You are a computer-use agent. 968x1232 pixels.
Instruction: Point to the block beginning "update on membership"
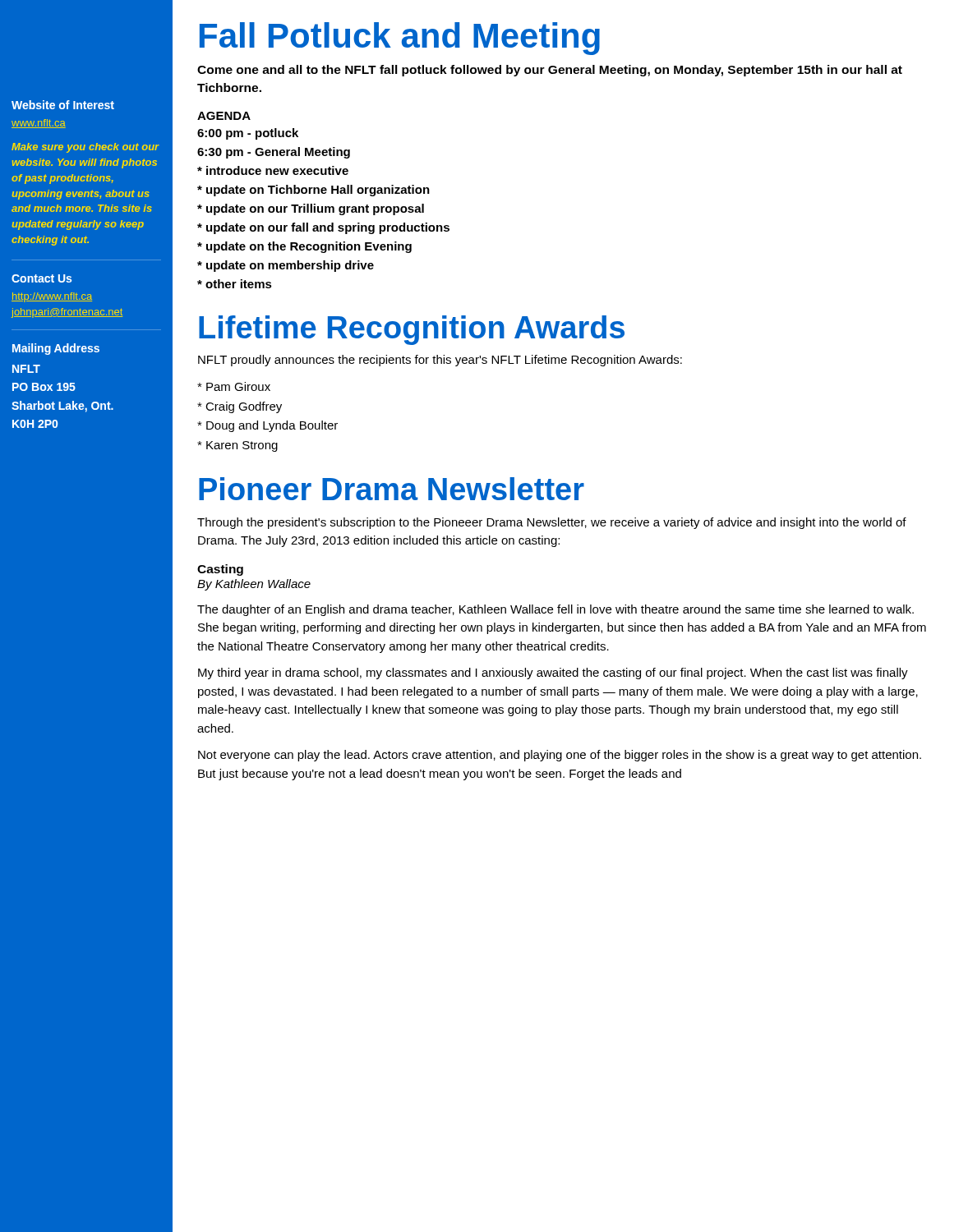(286, 266)
